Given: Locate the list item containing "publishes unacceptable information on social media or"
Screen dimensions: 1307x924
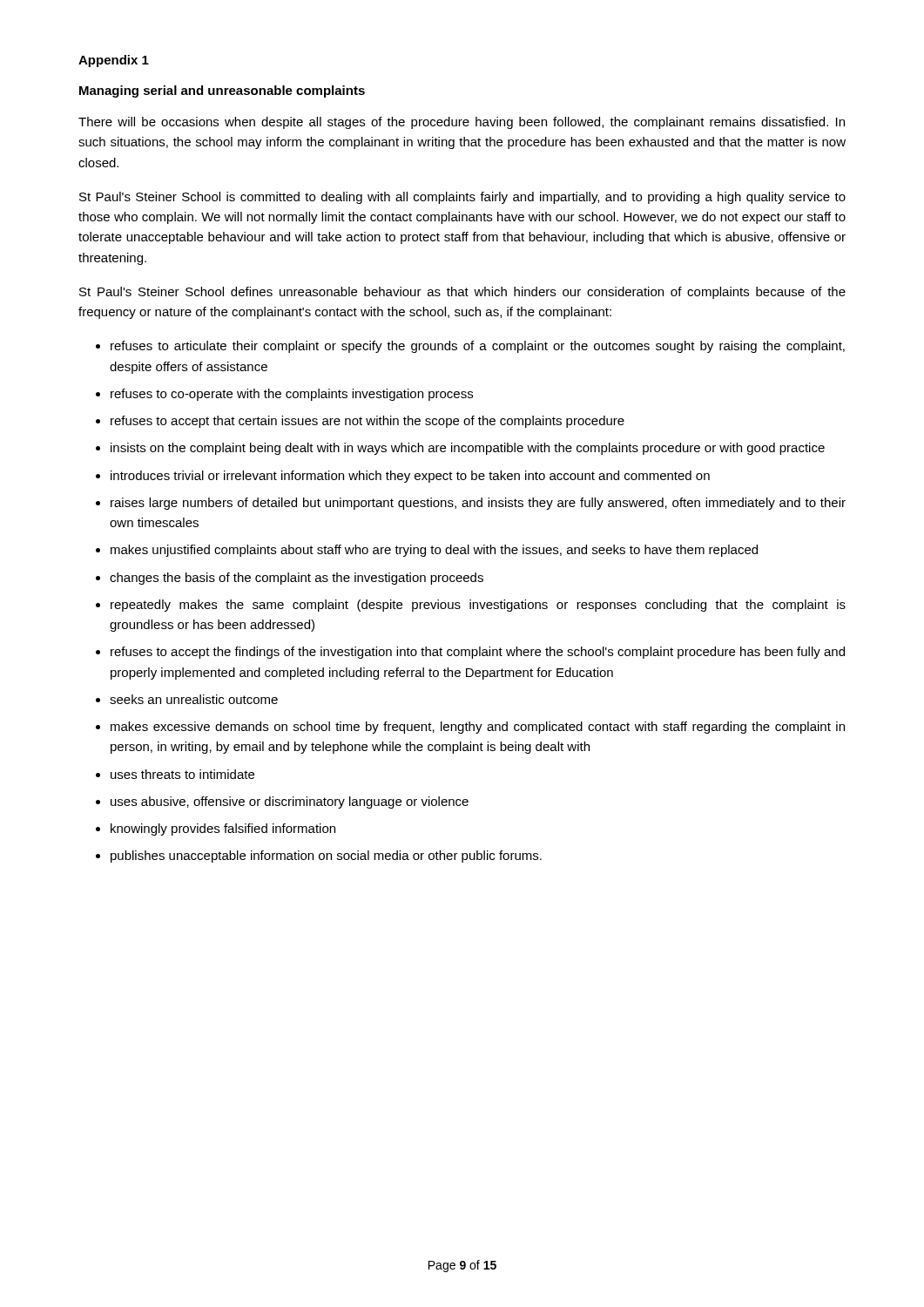Looking at the screenshot, I should coord(326,855).
